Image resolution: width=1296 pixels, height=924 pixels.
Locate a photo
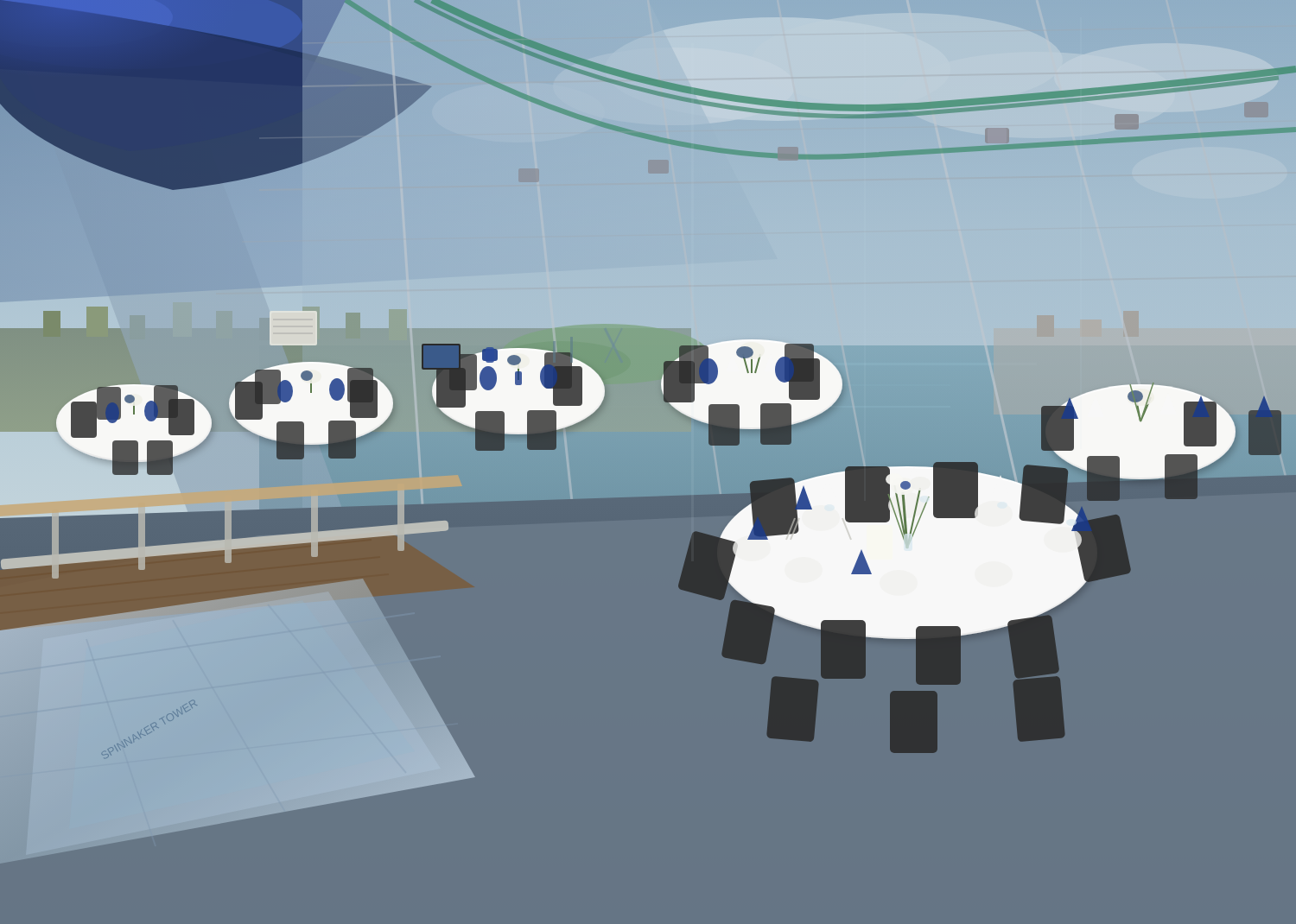(x=648, y=462)
